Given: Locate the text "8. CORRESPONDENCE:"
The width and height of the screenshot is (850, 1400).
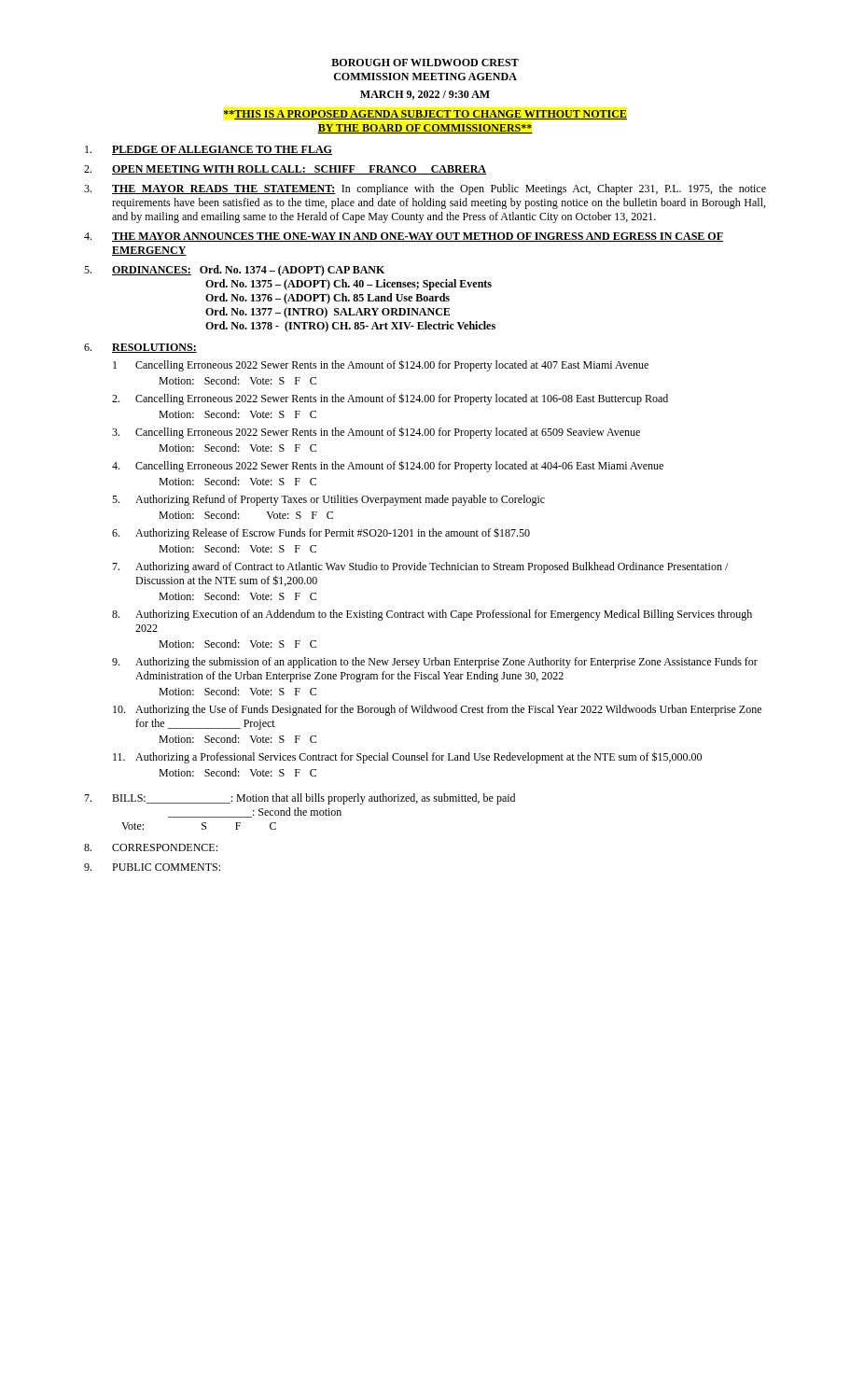Looking at the screenshot, I should [x=151, y=848].
